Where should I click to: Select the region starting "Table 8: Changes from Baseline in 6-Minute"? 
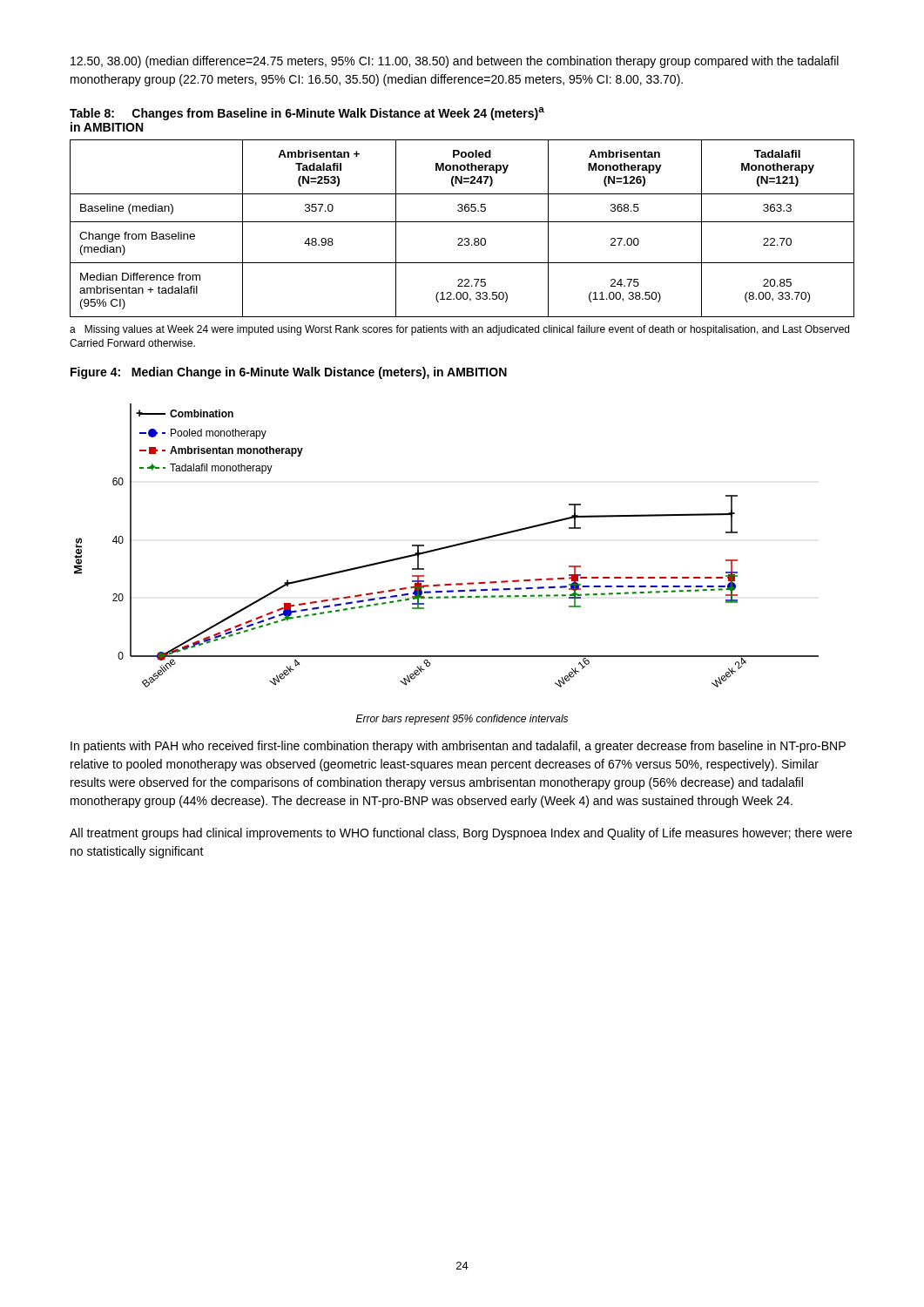click(307, 118)
